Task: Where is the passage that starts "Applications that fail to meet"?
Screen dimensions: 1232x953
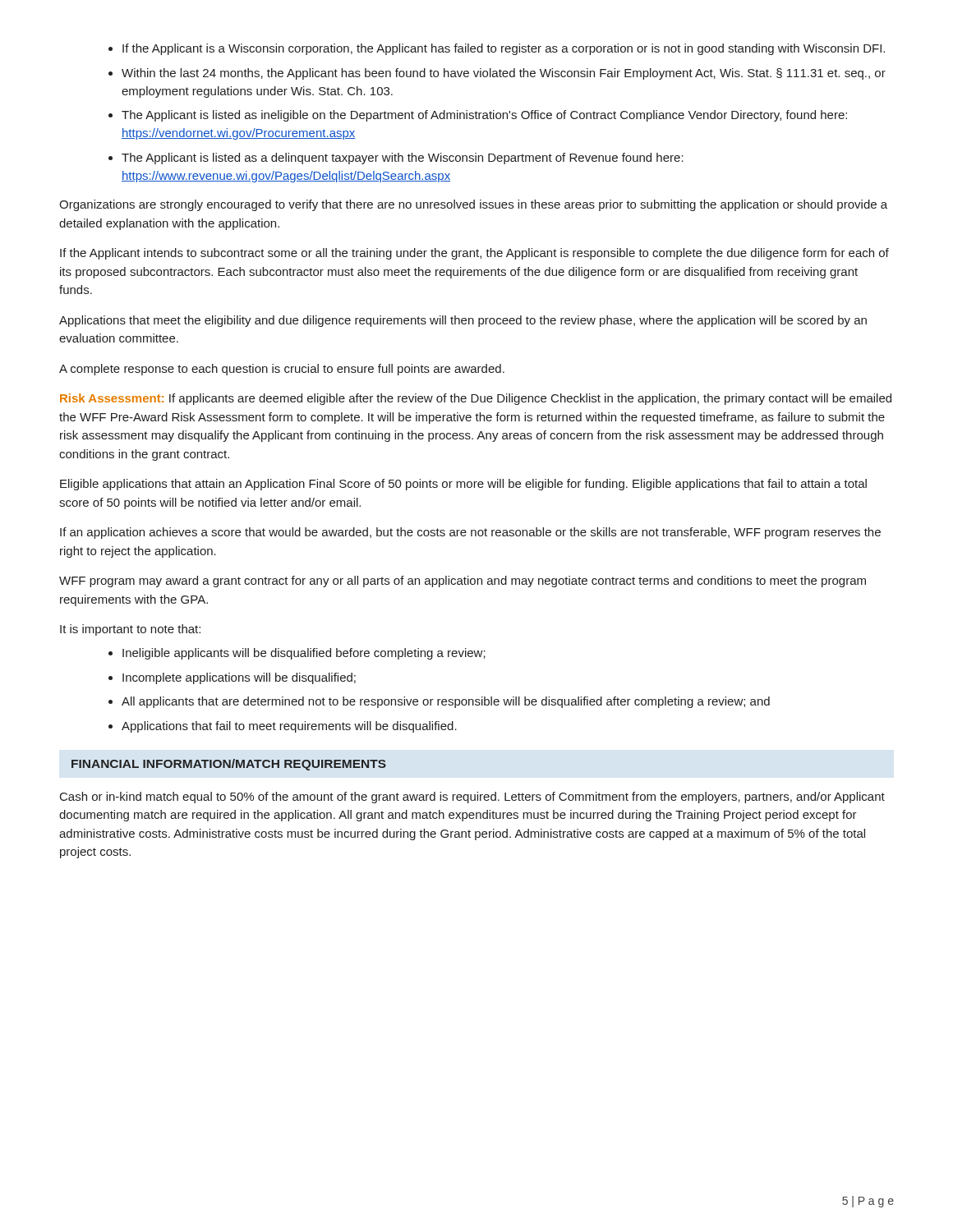Action: tap(289, 727)
